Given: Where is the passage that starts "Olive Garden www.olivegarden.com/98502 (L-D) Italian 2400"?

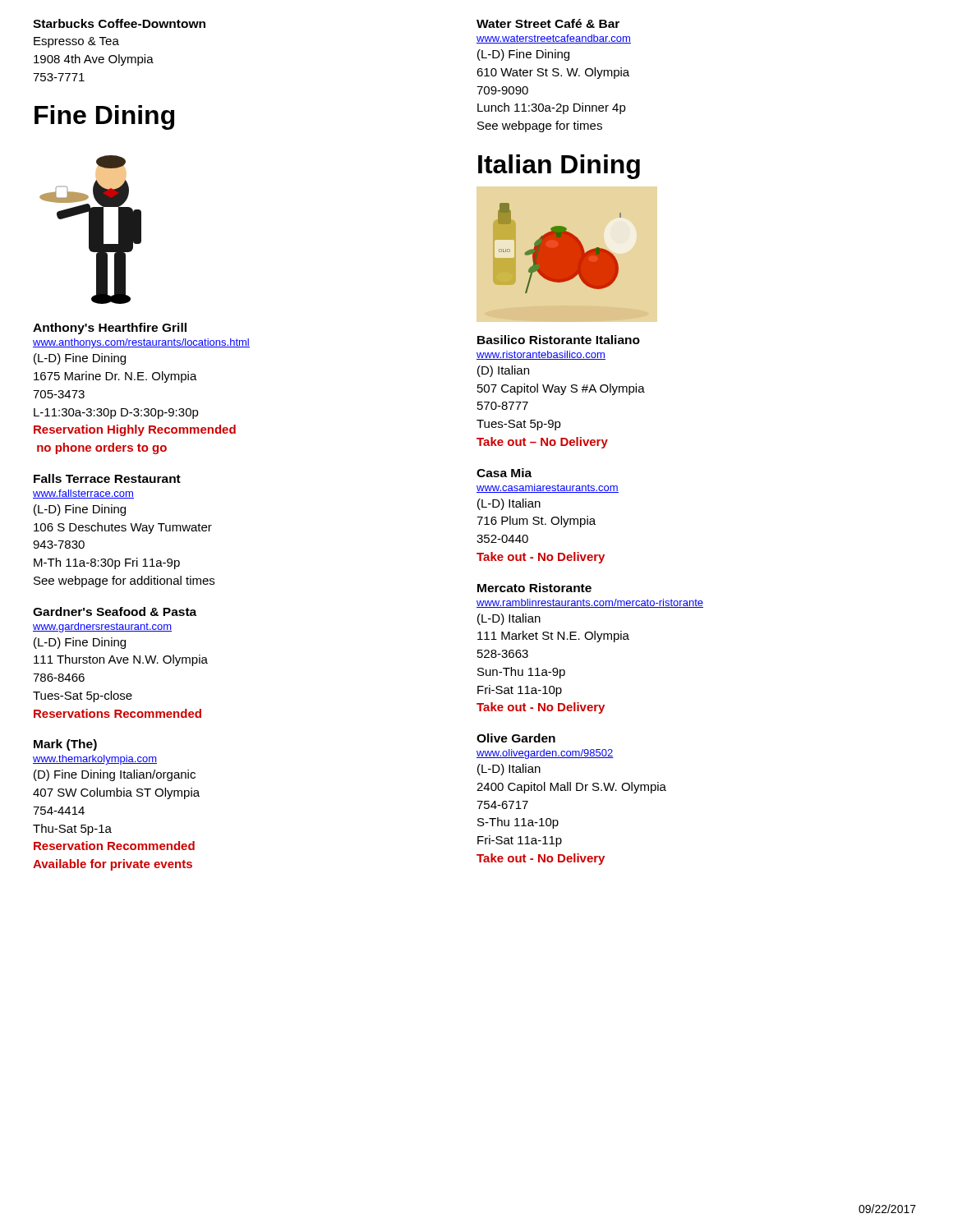Looking at the screenshot, I should pyautogui.click(x=516, y=738).
